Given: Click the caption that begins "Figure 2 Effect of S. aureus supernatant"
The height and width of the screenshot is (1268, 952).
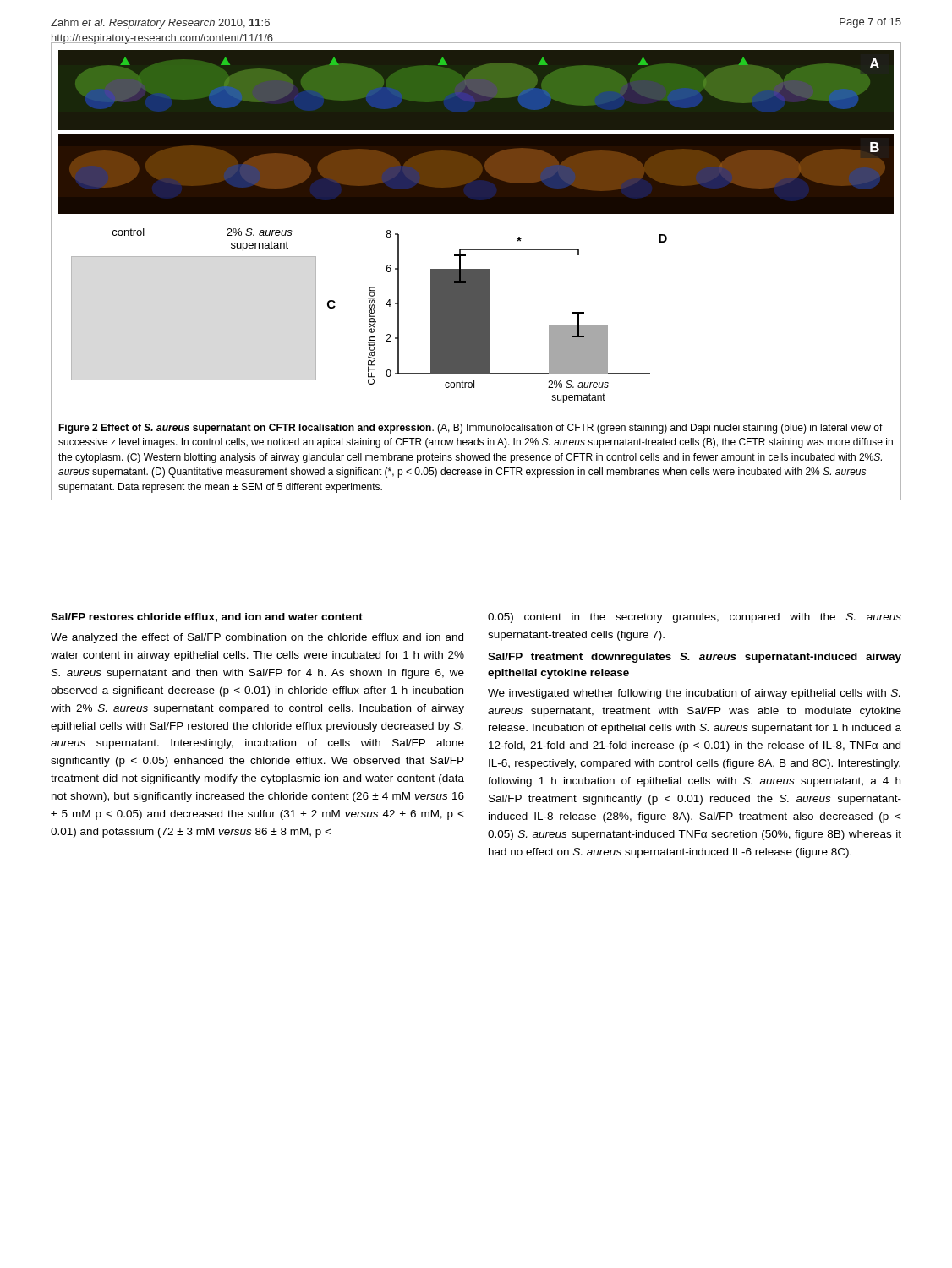Looking at the screenshot, I should coord(476,457).
